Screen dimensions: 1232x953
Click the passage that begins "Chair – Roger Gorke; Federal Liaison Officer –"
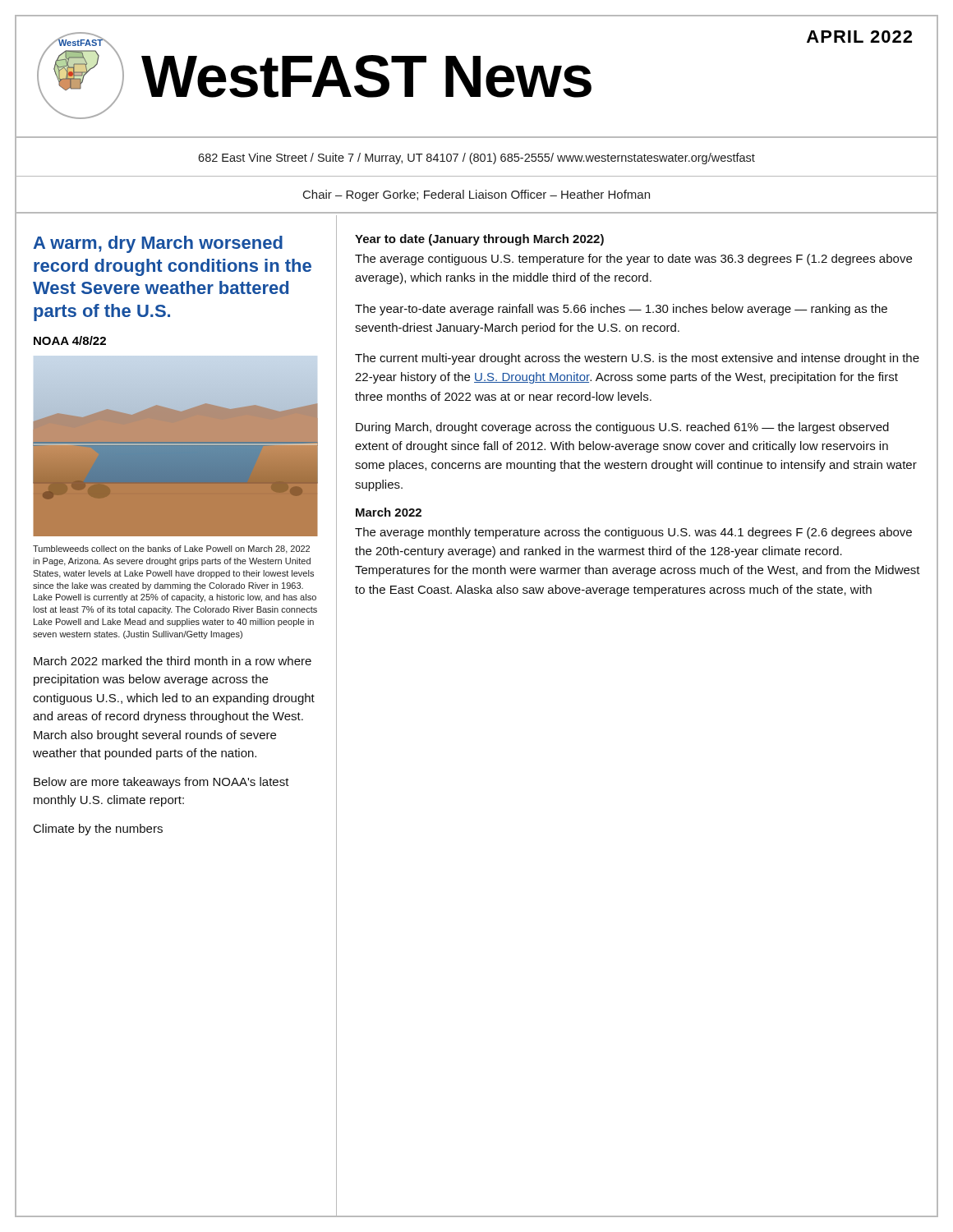[476, 194]
